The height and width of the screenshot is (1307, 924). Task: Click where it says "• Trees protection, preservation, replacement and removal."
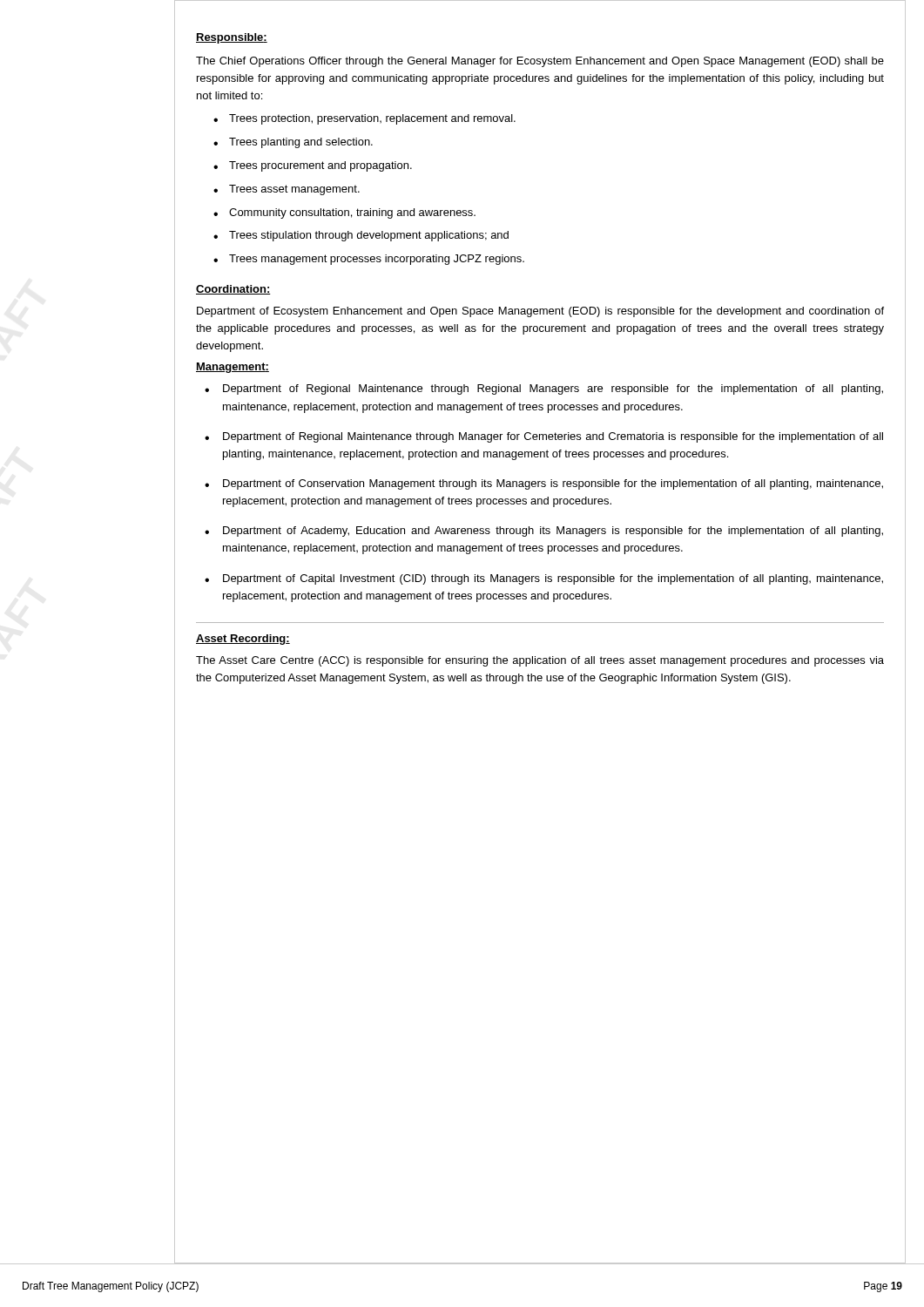coord(365,121)
